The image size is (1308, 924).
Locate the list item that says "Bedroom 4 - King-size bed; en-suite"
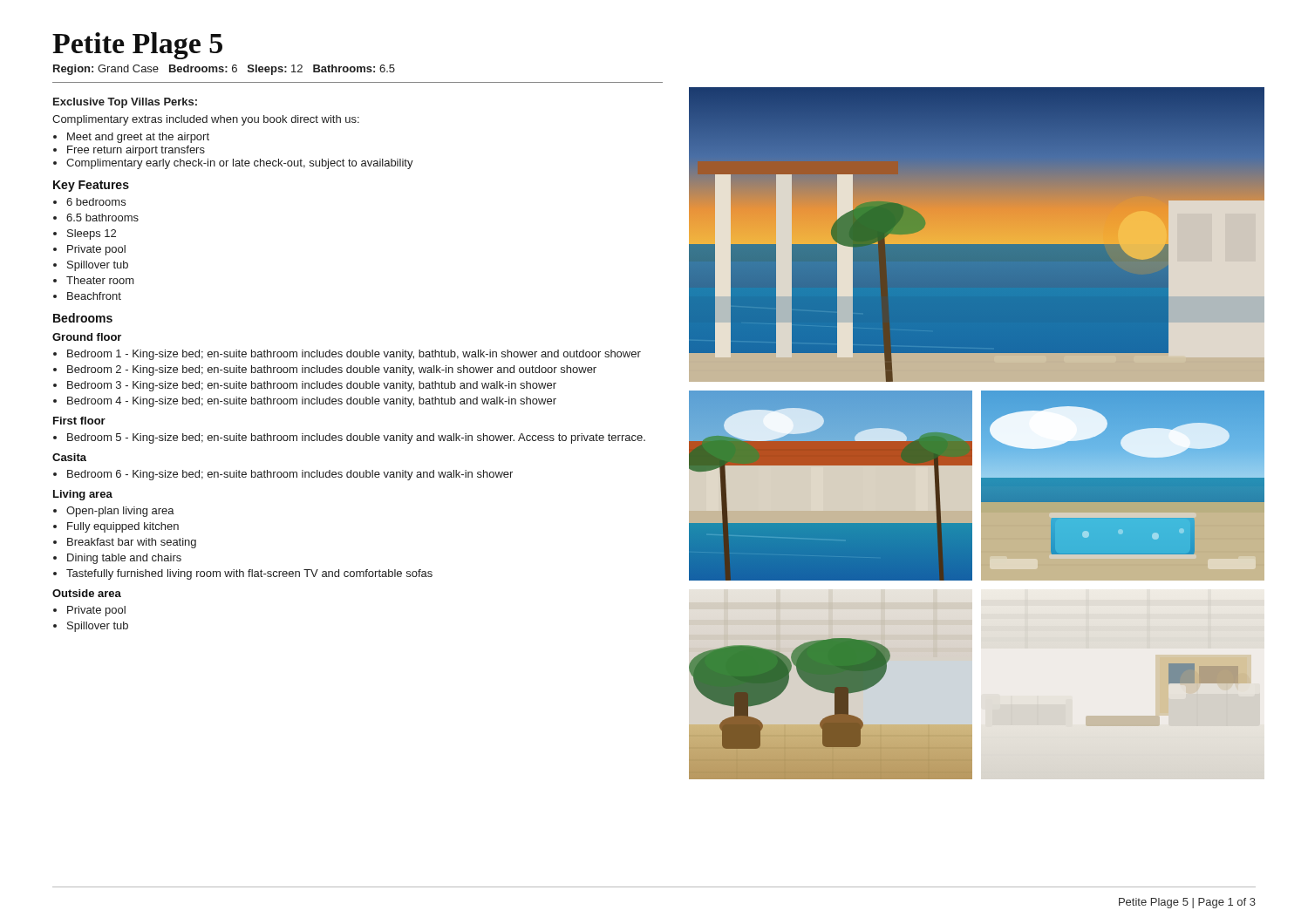tap(311, 401)
